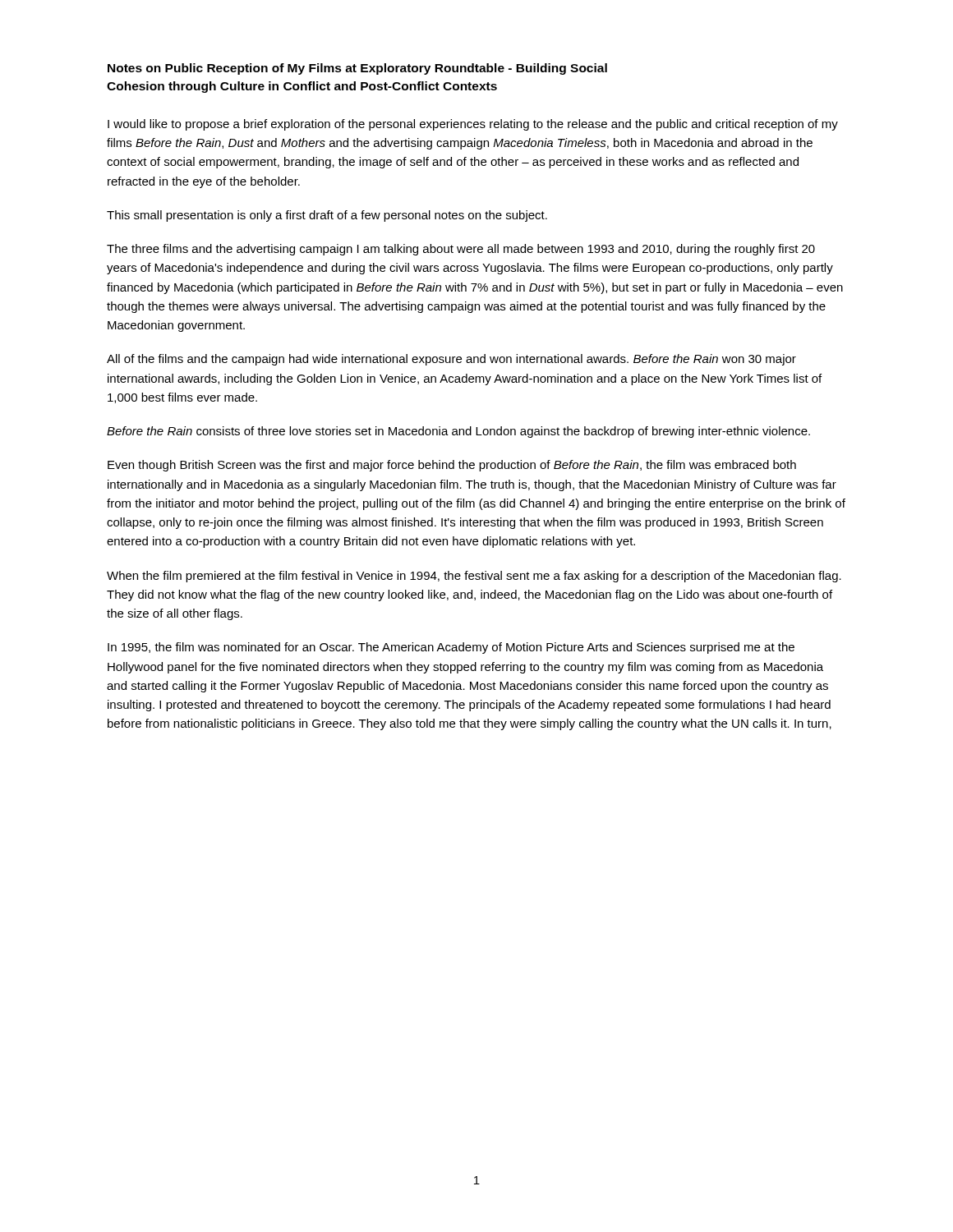Find the text block that says "When the film"
This screenshot has height=1232, width=953.
tap(474, 594)
